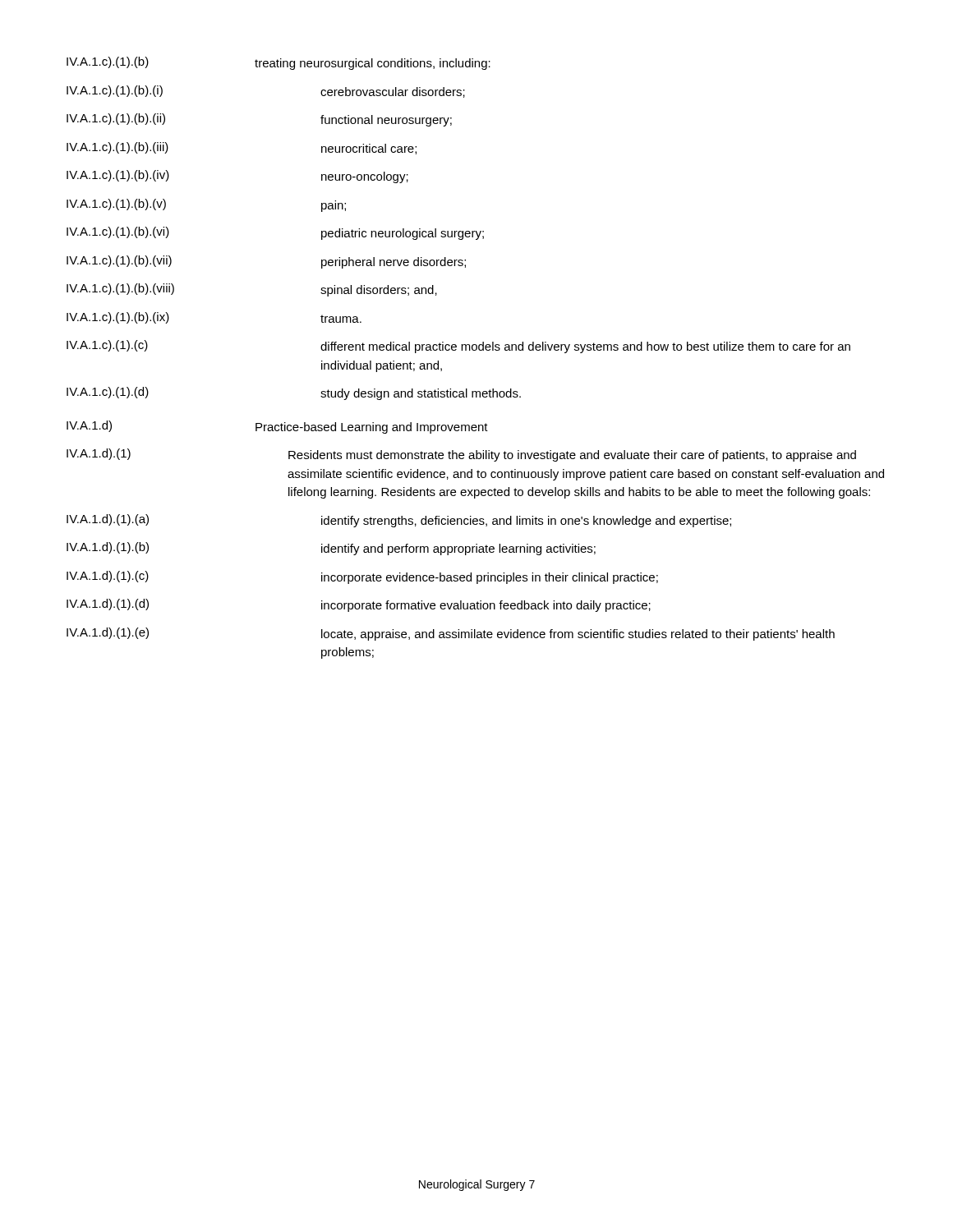Locate the block of text that opens with "IV.A.1.d).(1).(a) identify strengths, deficiencies,"
This screenshot has height=1232, width=953.
tap(476, 521)
